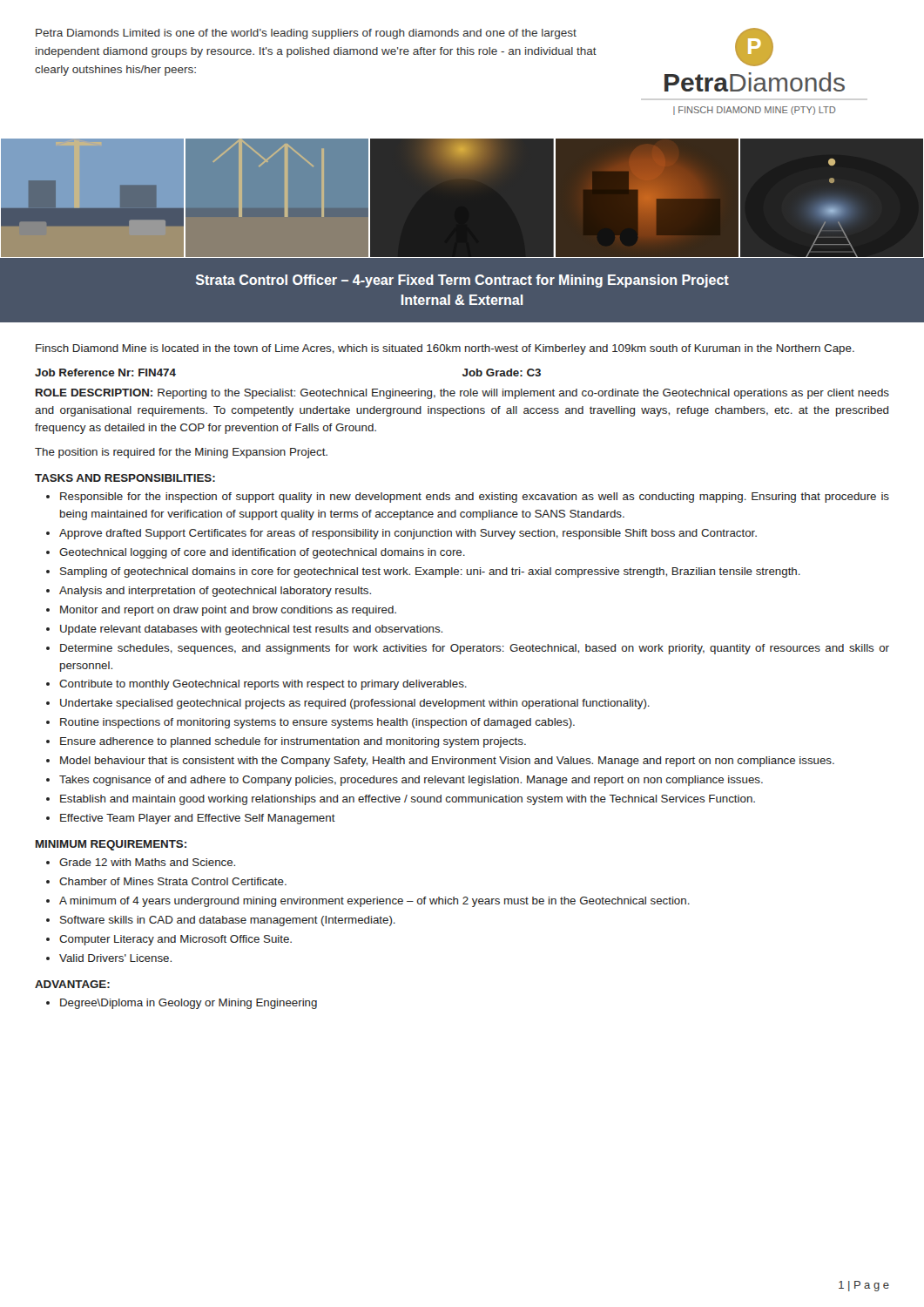
Task: Find the list item that says "Contribute to monthly Geotechnical reports with respect"
Action: point(263,684)
